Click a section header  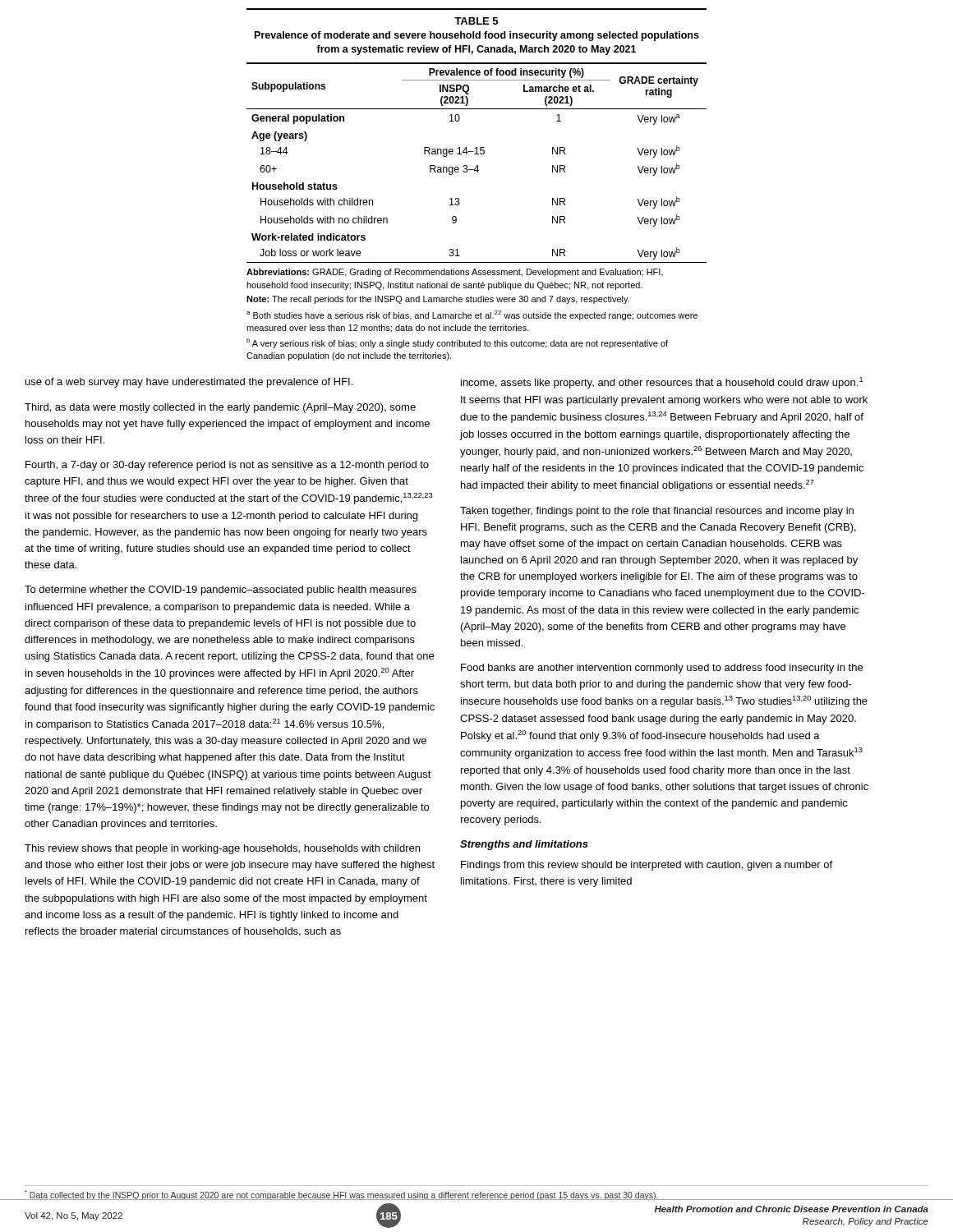(x=524, y=844)
